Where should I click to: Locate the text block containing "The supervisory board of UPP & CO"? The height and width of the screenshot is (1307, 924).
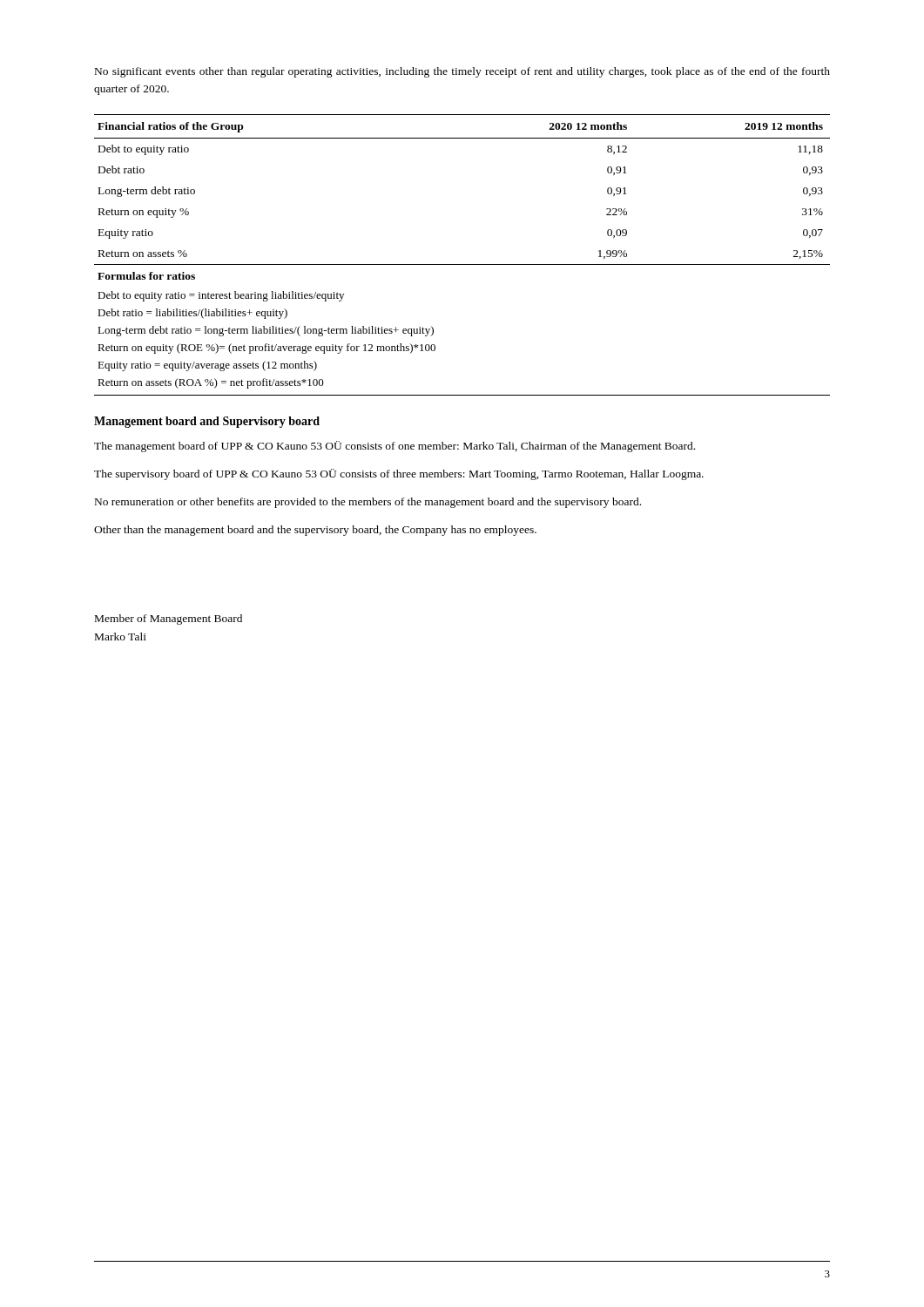pyautogui.click(x=399, y=473)
